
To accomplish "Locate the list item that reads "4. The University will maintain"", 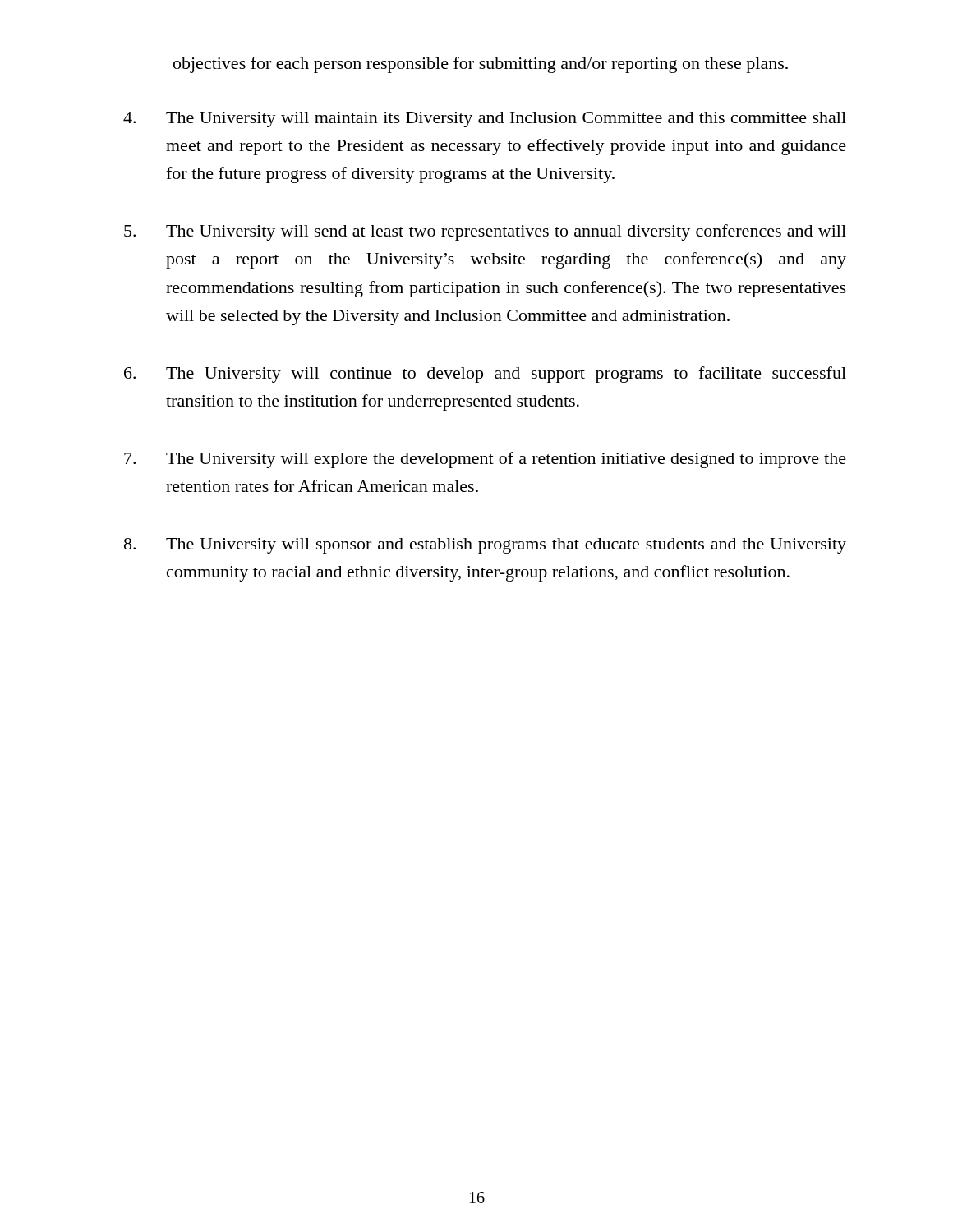I will click(485, 146).
